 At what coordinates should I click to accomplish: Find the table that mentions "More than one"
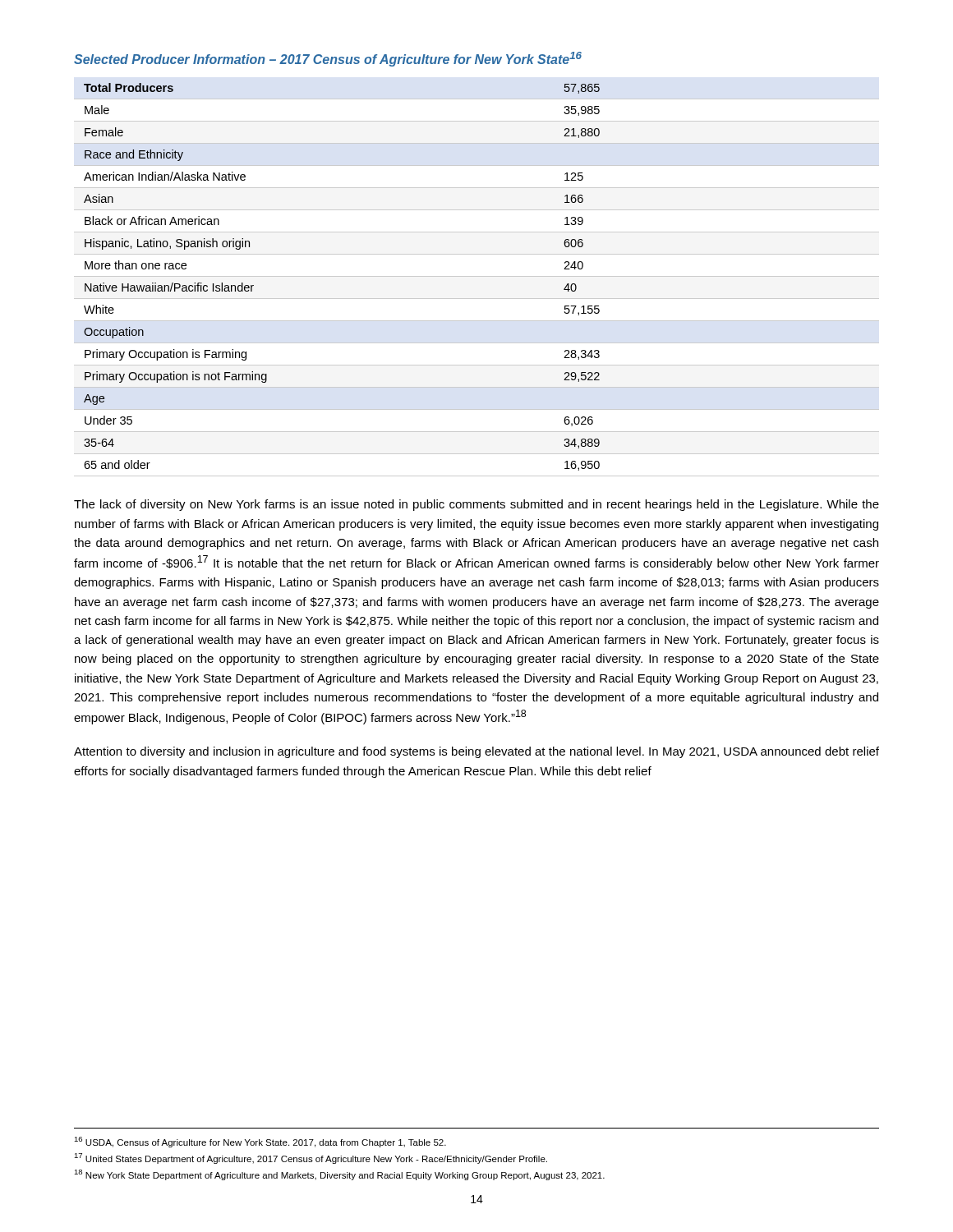[476, 277]
